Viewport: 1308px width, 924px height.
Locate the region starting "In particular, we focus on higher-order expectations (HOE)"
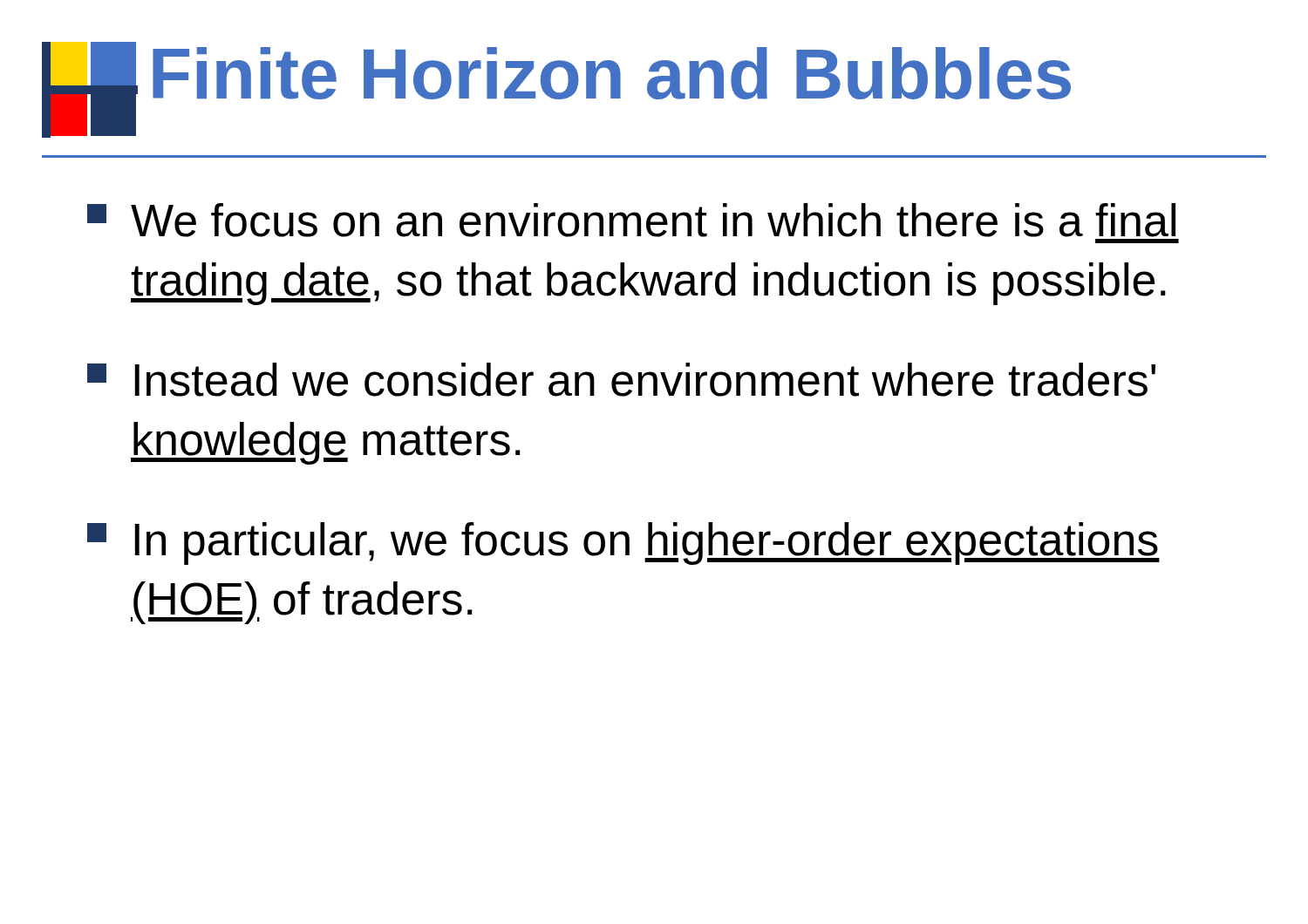(x=671, y=570)
